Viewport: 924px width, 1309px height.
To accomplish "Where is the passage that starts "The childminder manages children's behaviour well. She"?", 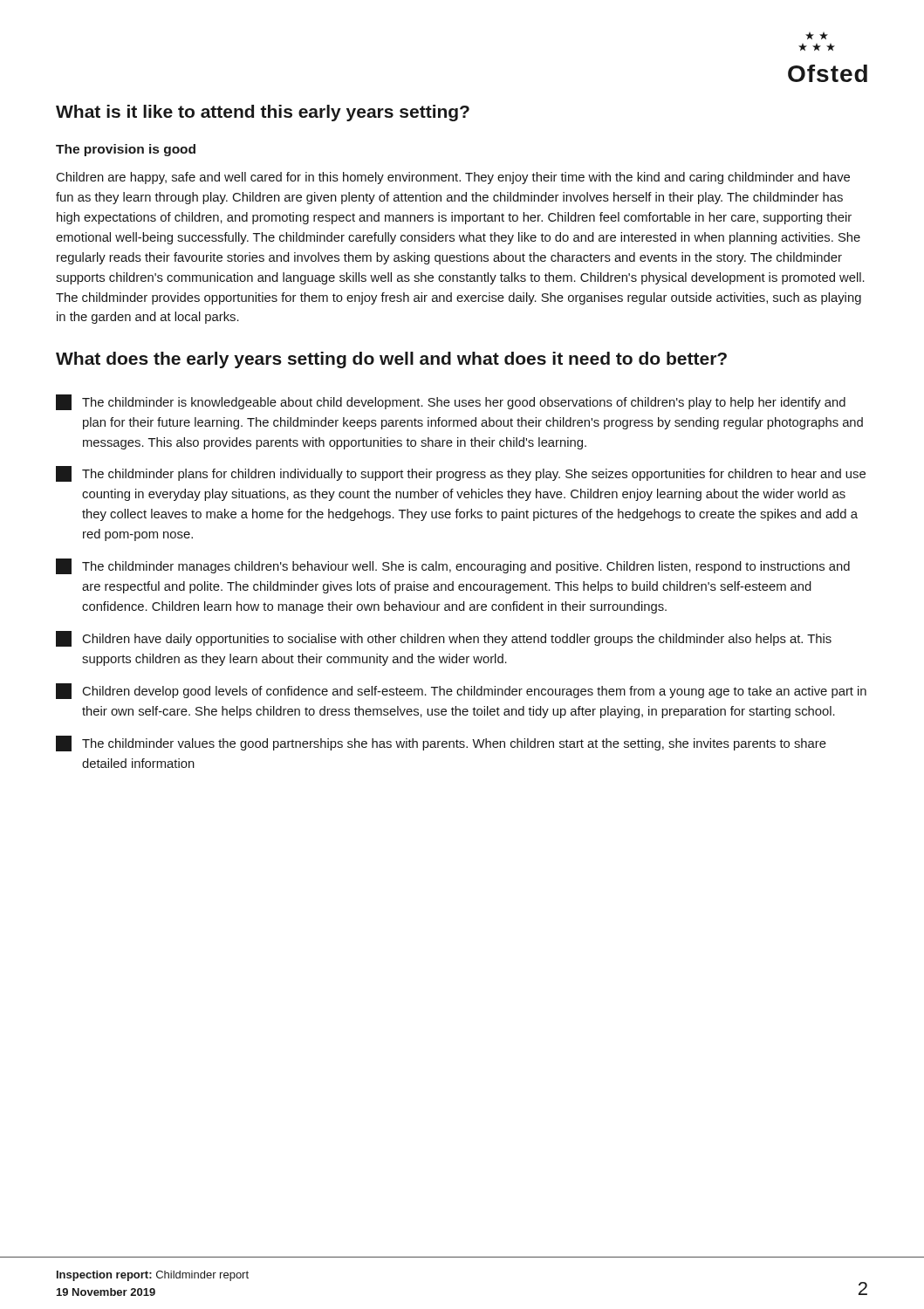I will click(462, 587).
